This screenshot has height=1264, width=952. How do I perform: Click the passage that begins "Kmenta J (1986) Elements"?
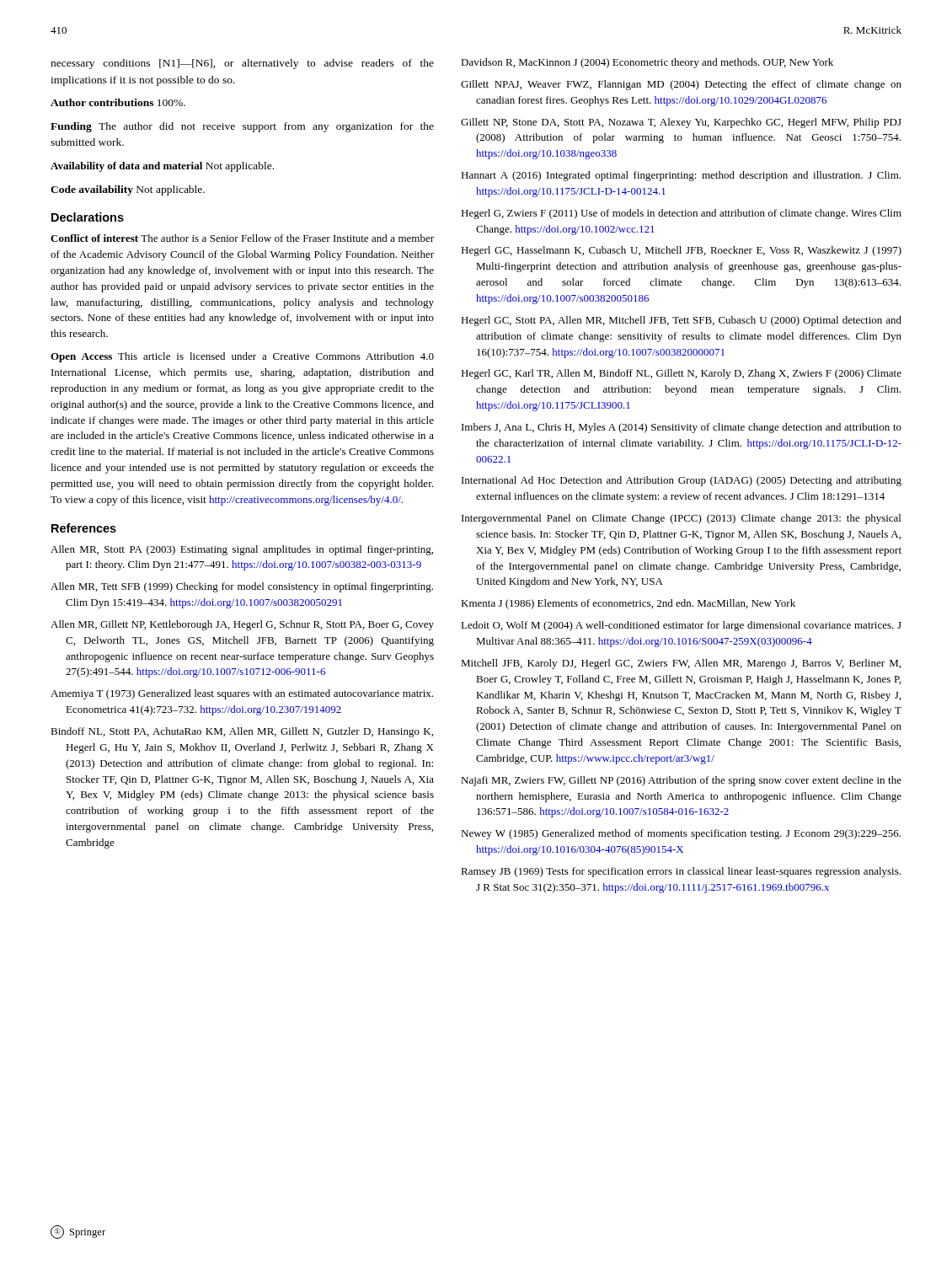coord(628,603)
